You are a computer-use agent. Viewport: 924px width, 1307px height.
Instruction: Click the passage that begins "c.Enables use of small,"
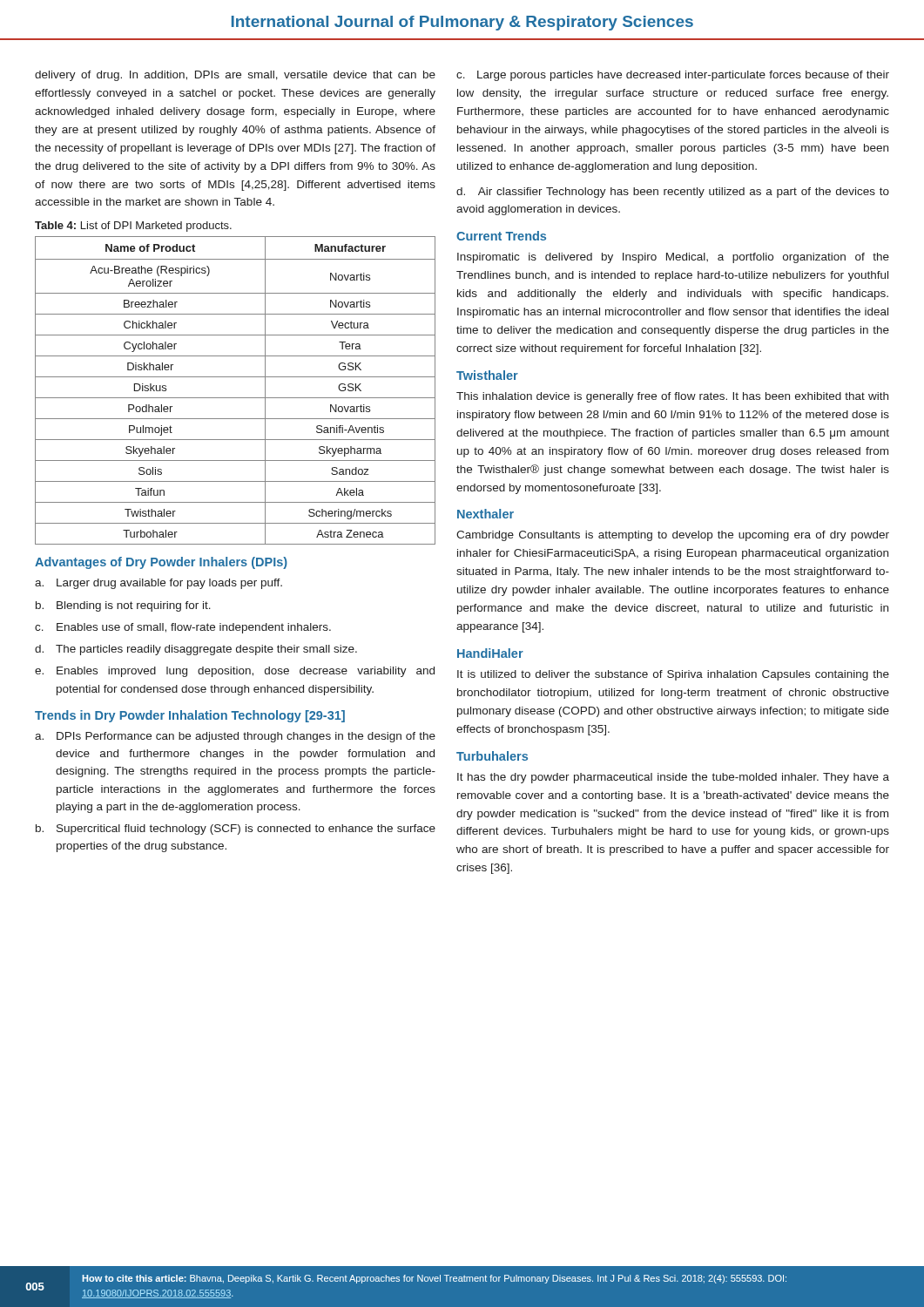tap(235, 627)
